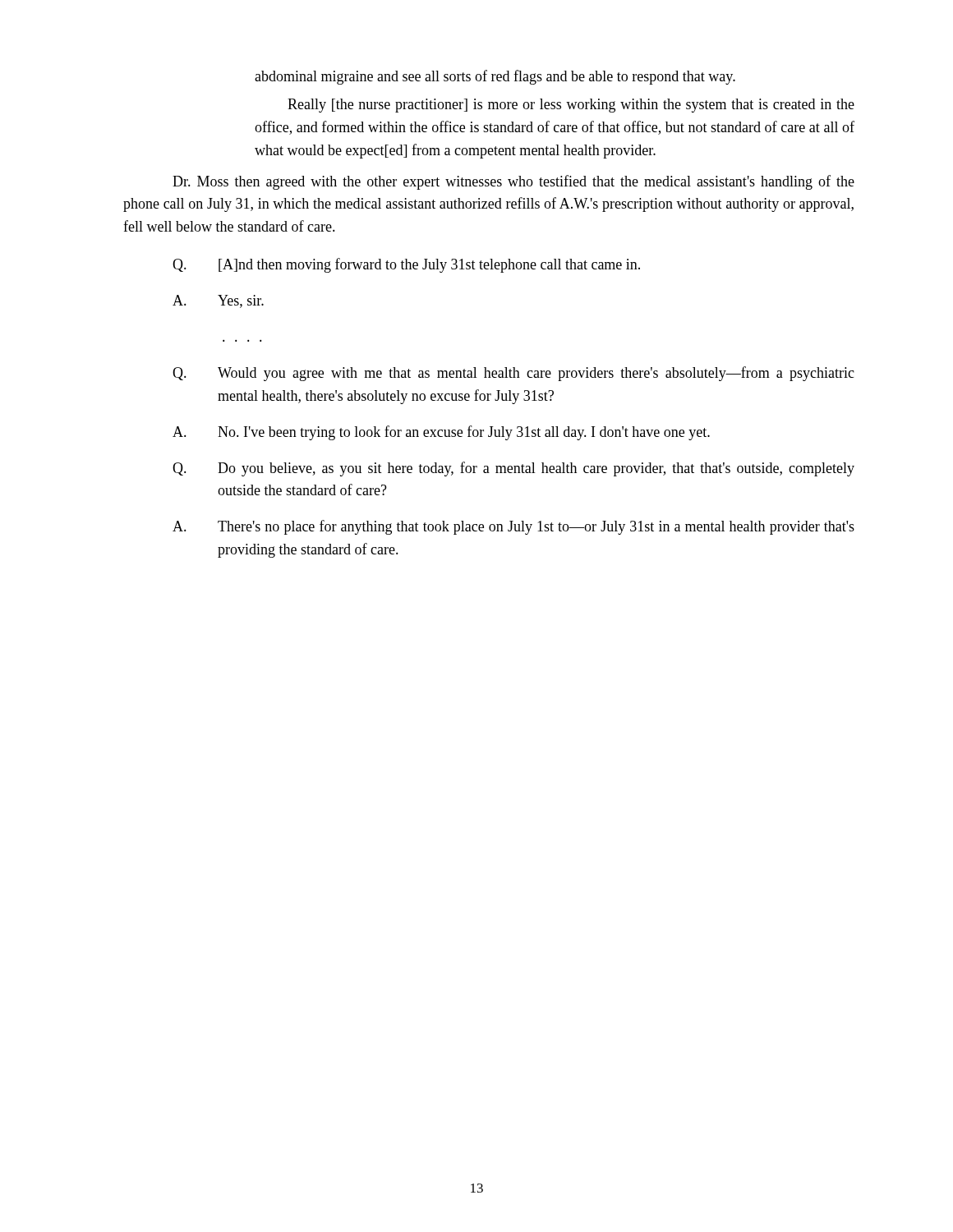Screen dimensions: 1232x953
Task: Point to "A. Yes, sir."
Action: (x=218, y=301)
